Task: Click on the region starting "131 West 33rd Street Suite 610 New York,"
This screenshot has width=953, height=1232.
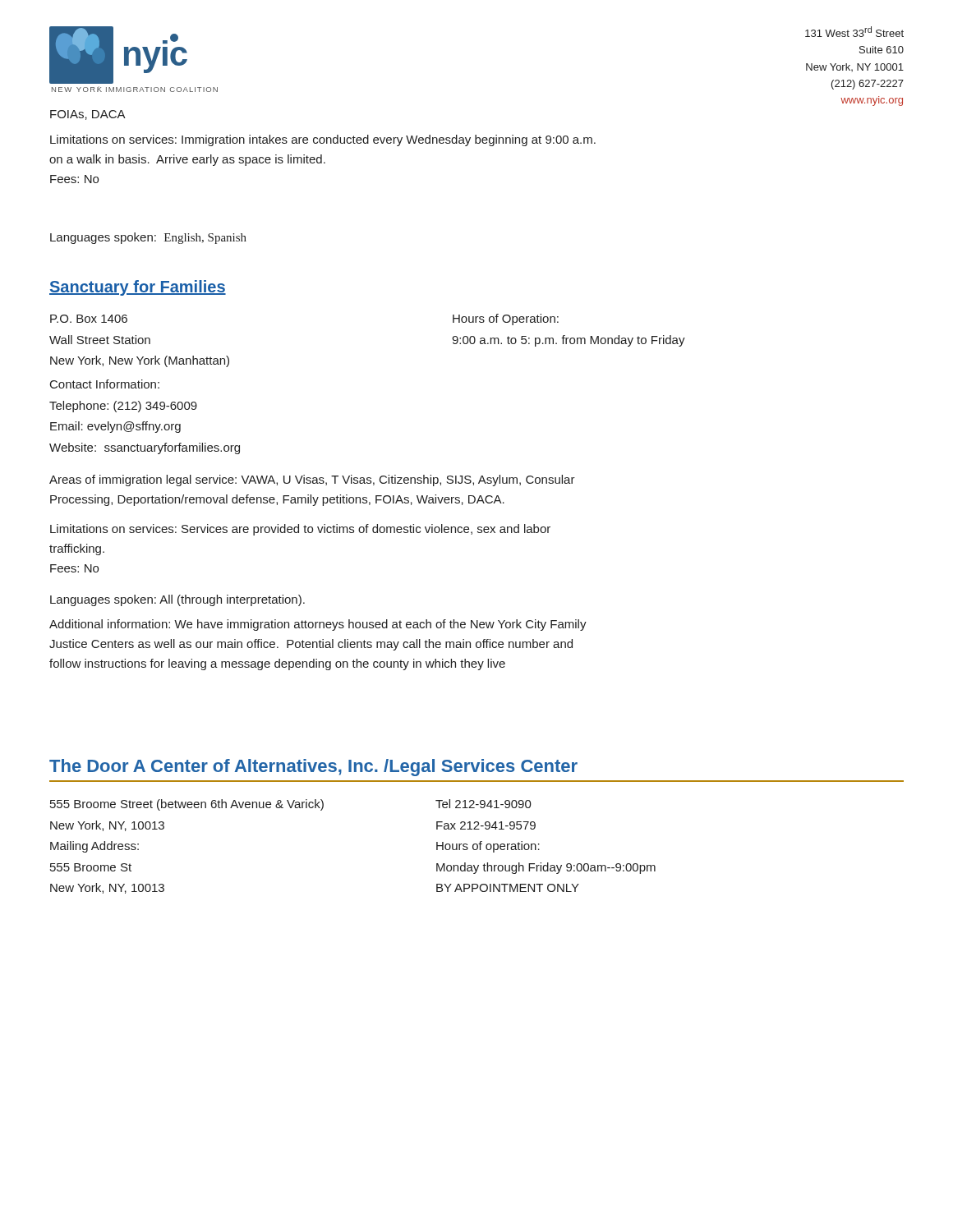Action: point(854,65)
